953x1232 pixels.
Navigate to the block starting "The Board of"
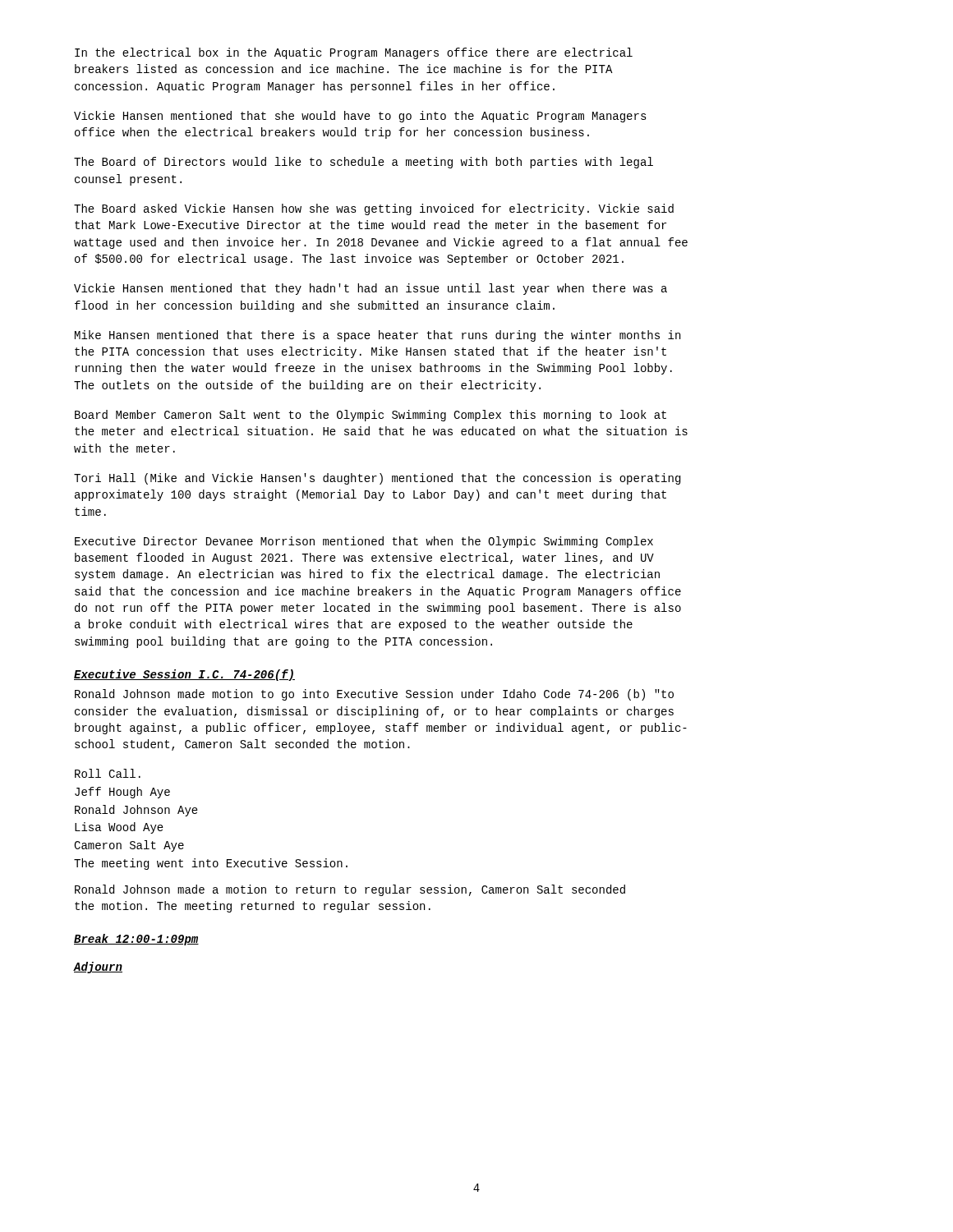pos(364,171)
